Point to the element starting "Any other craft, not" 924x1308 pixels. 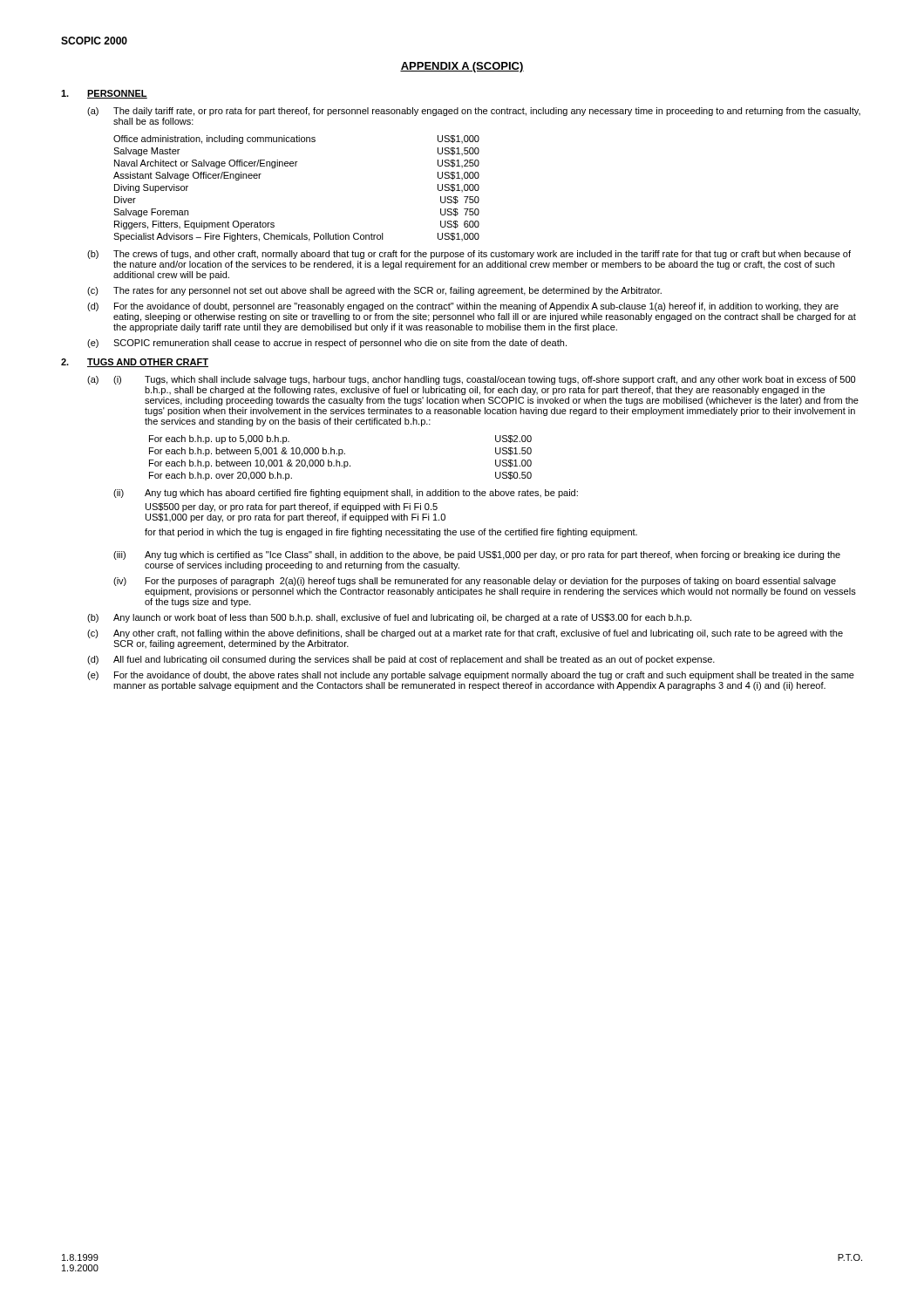(x=478, y=638)
